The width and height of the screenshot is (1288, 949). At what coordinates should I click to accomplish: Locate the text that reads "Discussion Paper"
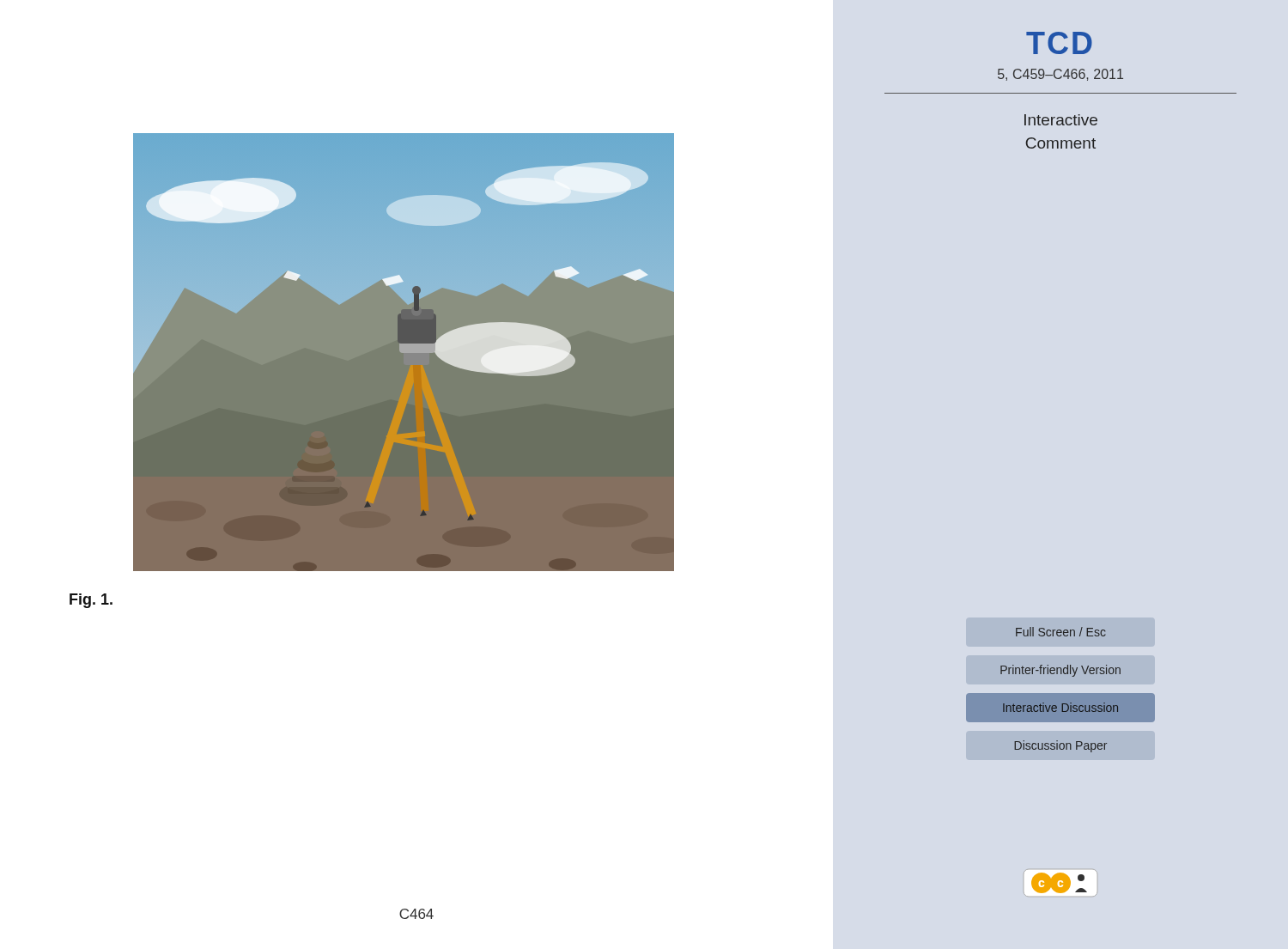click(x=1060, y=745)
